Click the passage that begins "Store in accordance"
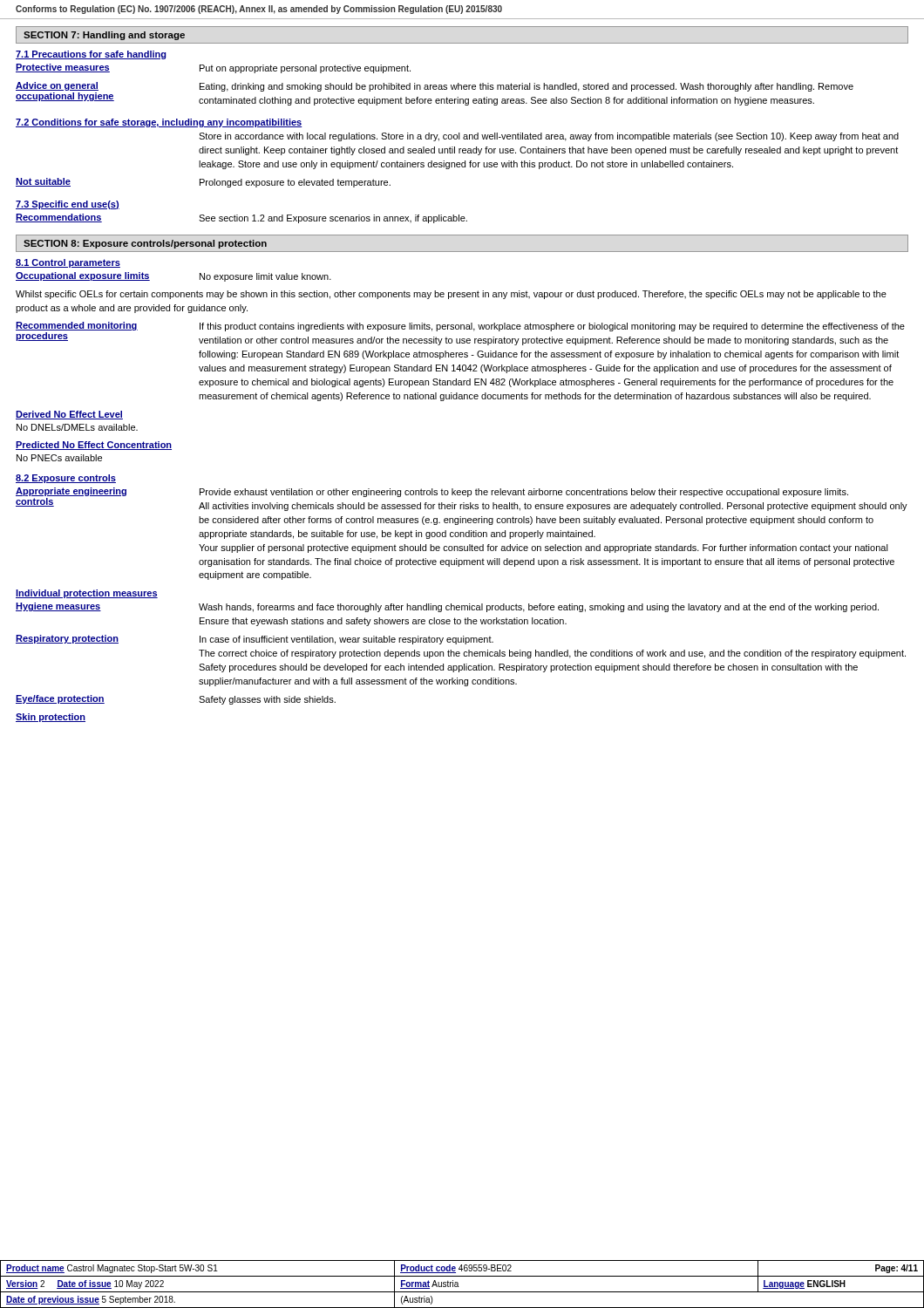This screenshot has height=1308, width=924. coord(462,151)
